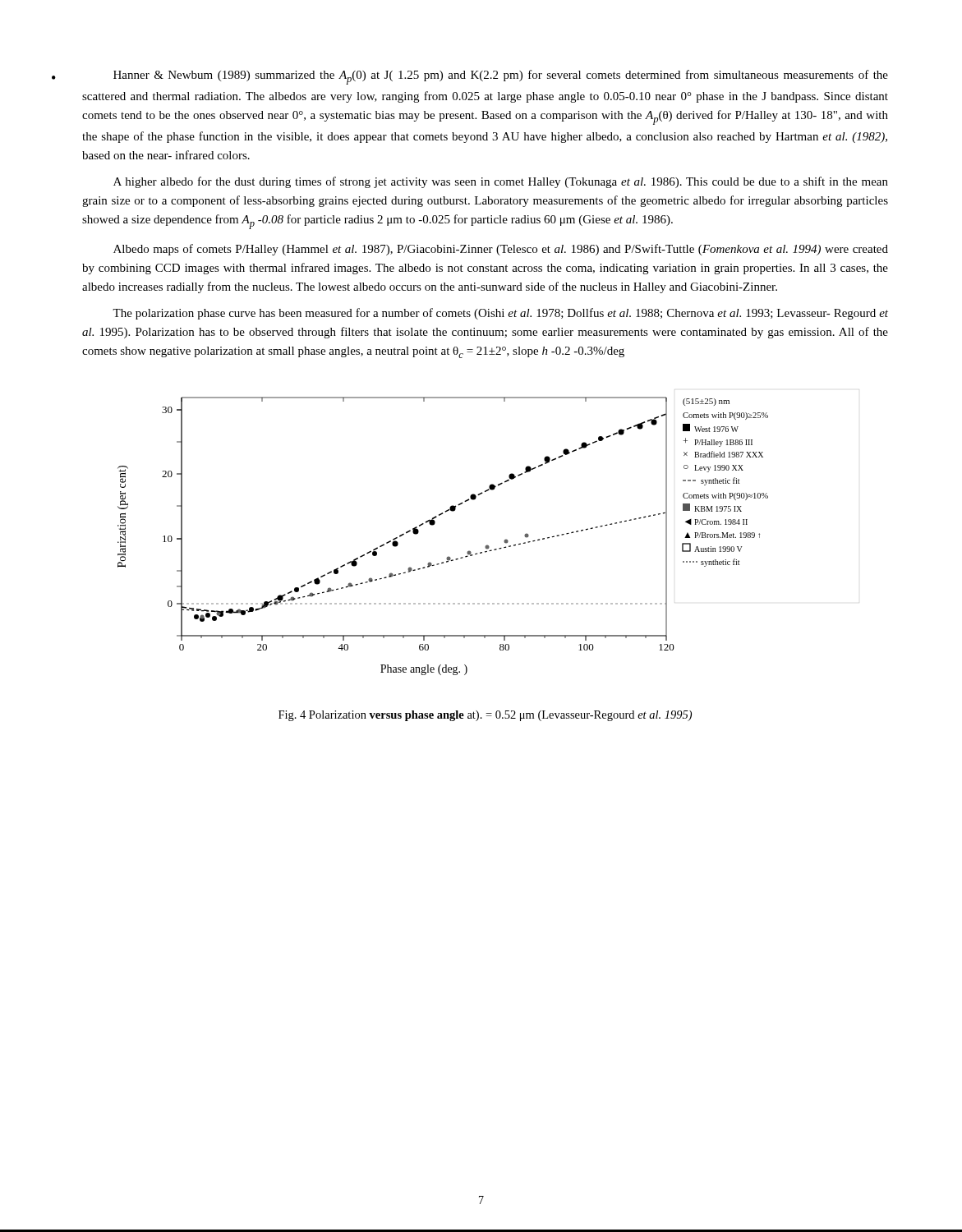Point to the element starting "A higher albedo for the dust during"
The width and height of the screenshot is (962, 1232).
pos(485,202)
